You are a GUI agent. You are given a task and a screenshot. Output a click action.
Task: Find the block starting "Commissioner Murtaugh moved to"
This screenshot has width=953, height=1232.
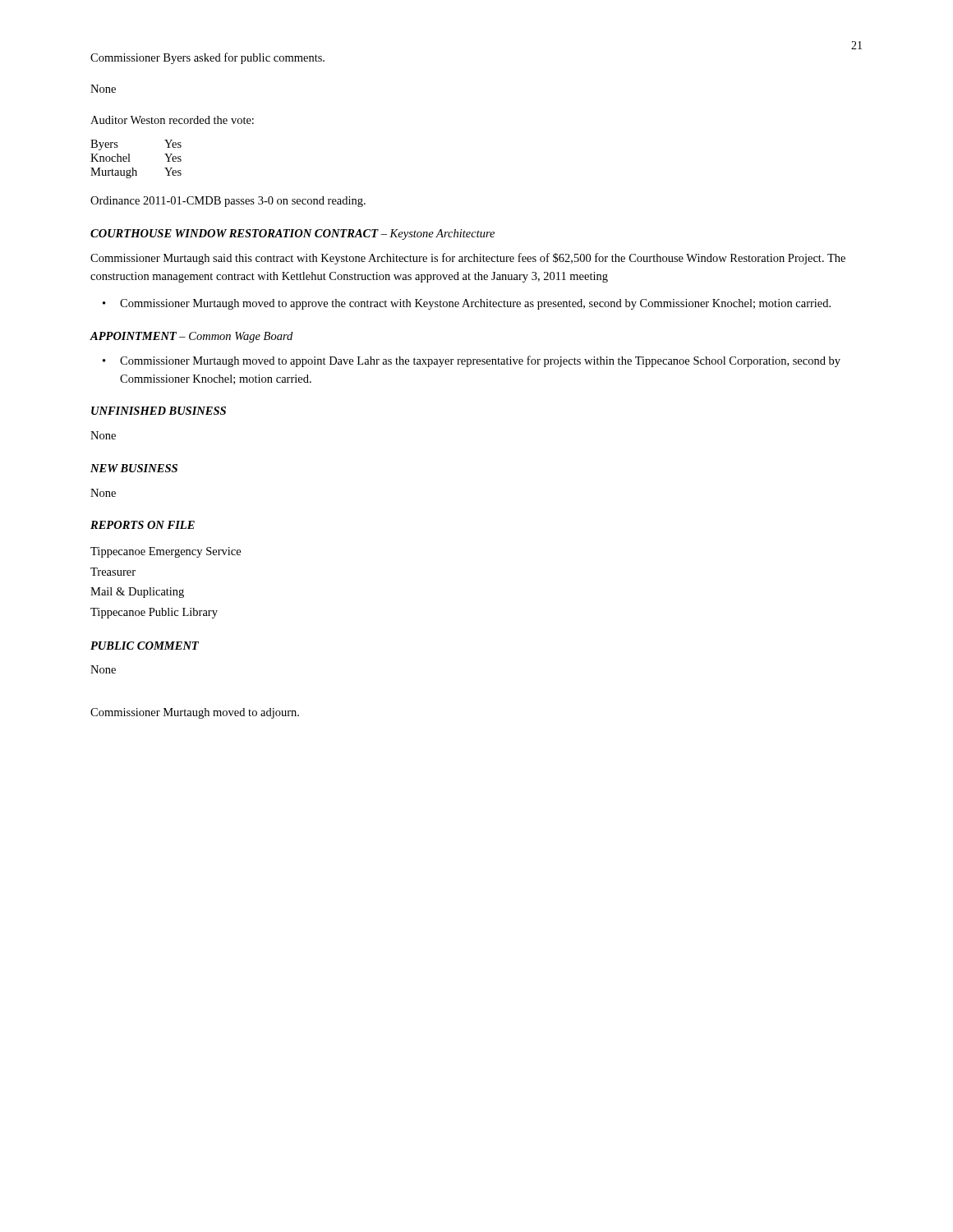pos(195,713)
